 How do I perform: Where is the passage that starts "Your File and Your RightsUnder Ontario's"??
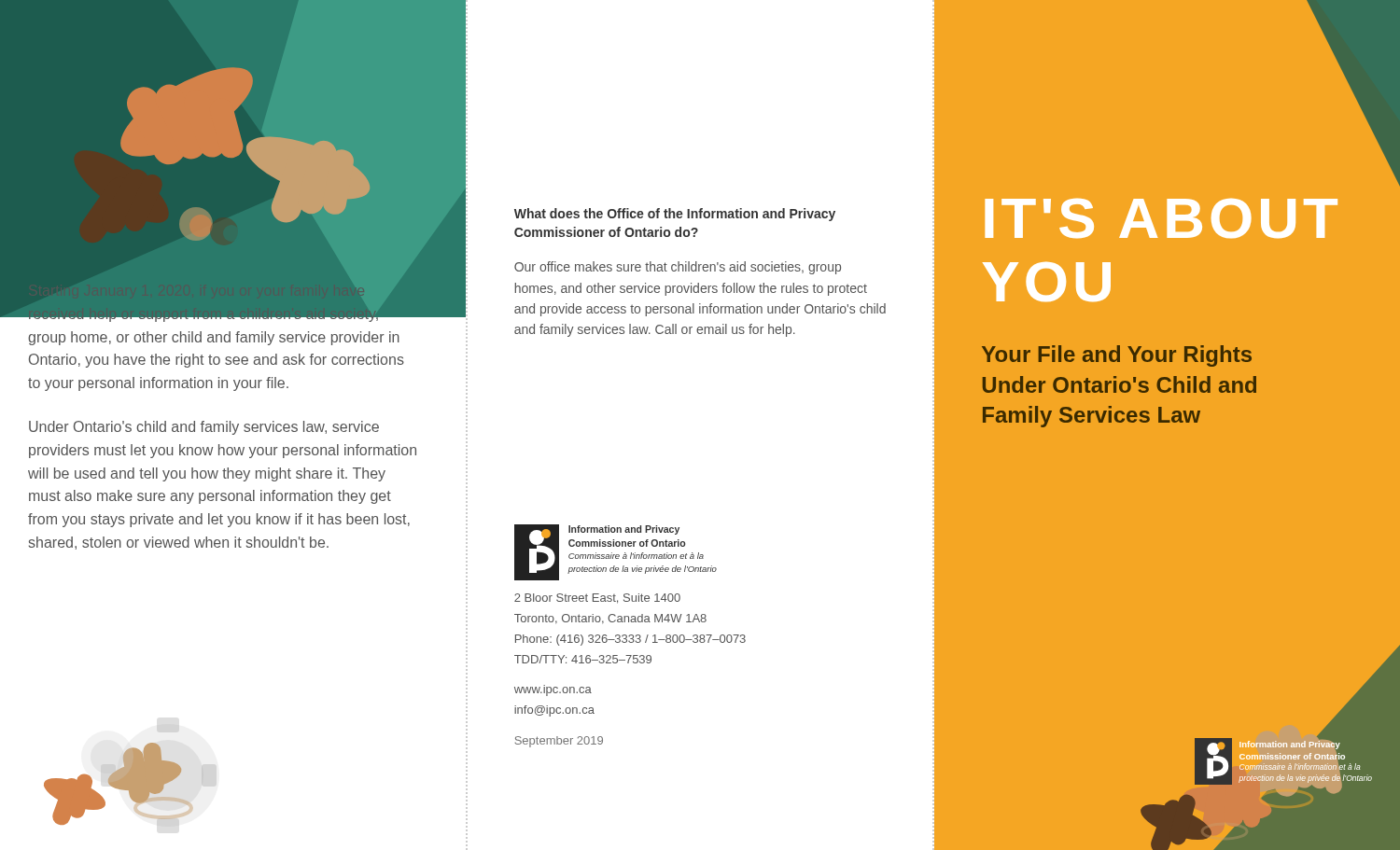pos(1120,385)
